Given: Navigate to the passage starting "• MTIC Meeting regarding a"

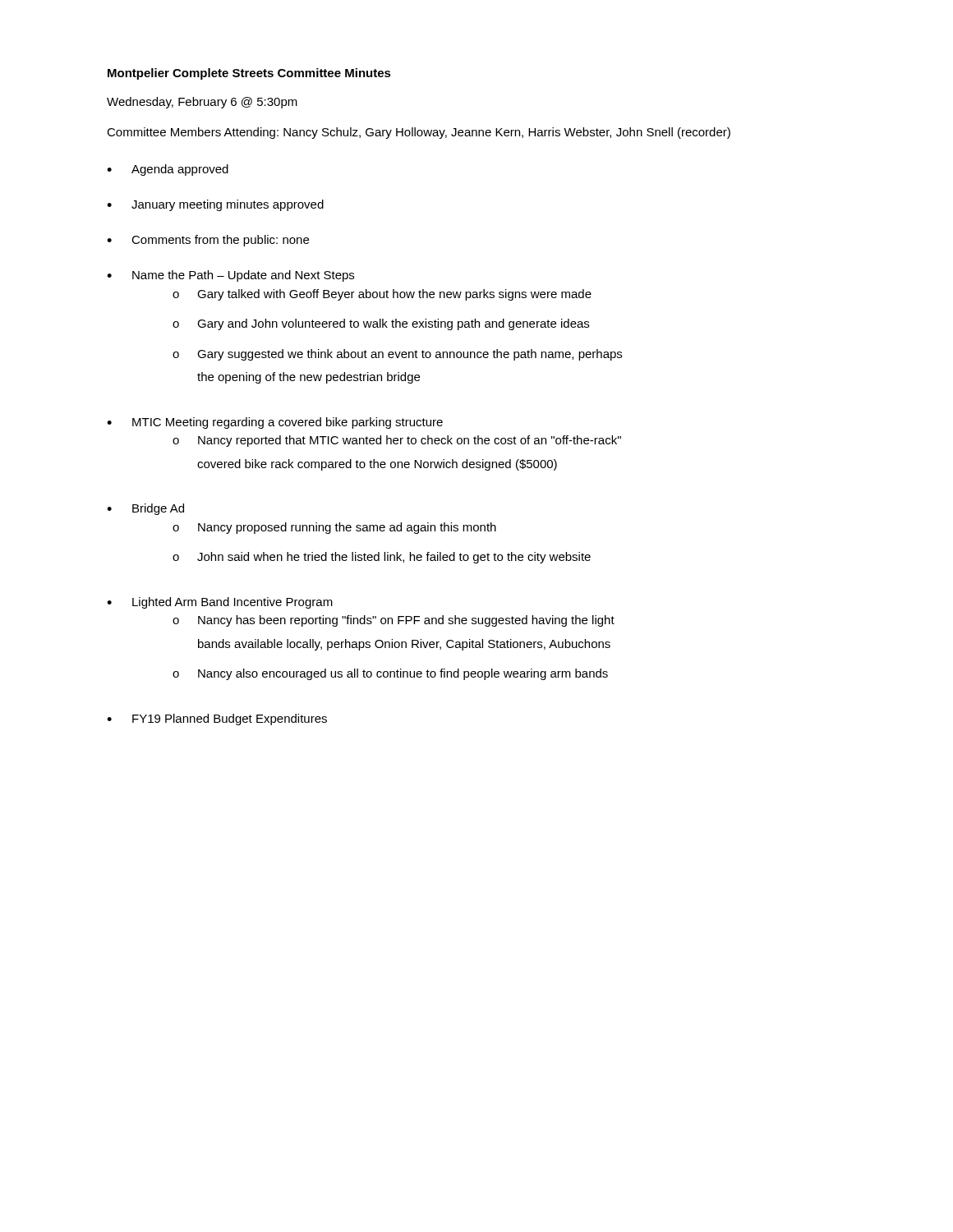Looking at the screenshot, I should [x=476, y=449].
